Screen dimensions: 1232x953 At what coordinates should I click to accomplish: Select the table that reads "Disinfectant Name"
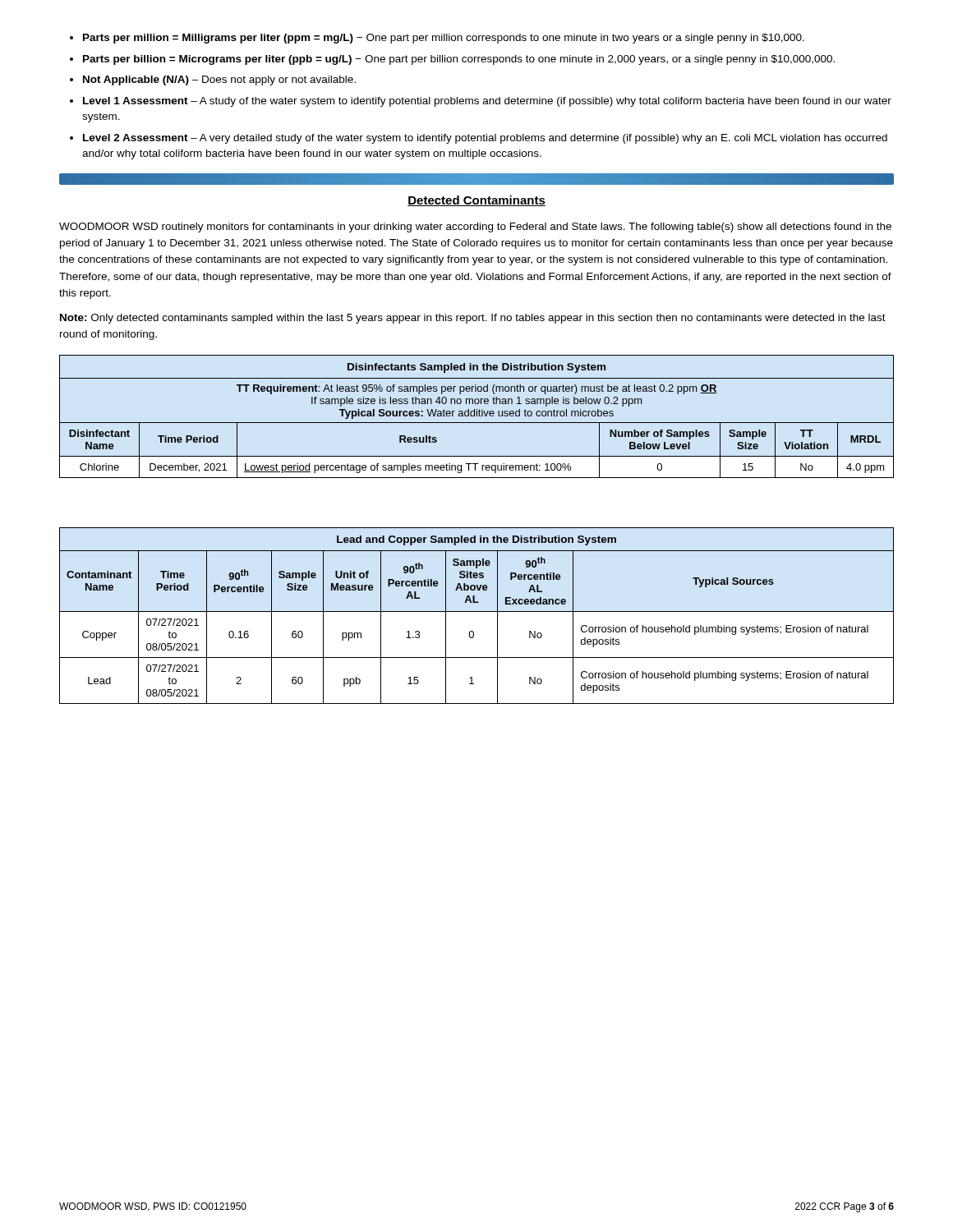pyautogui.click(x=476, y=416)
